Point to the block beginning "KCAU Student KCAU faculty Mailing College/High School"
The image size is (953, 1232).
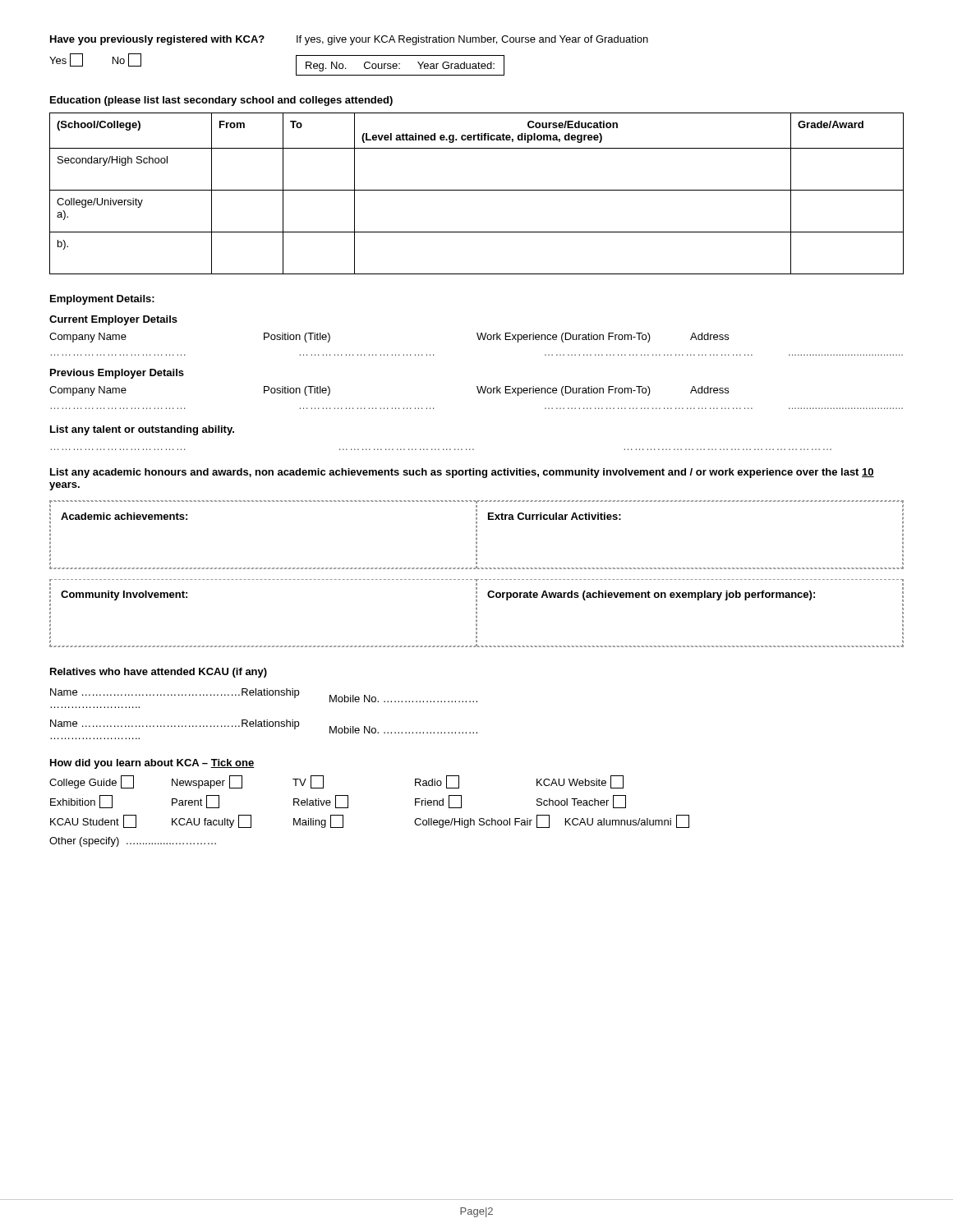coord(97,821)
